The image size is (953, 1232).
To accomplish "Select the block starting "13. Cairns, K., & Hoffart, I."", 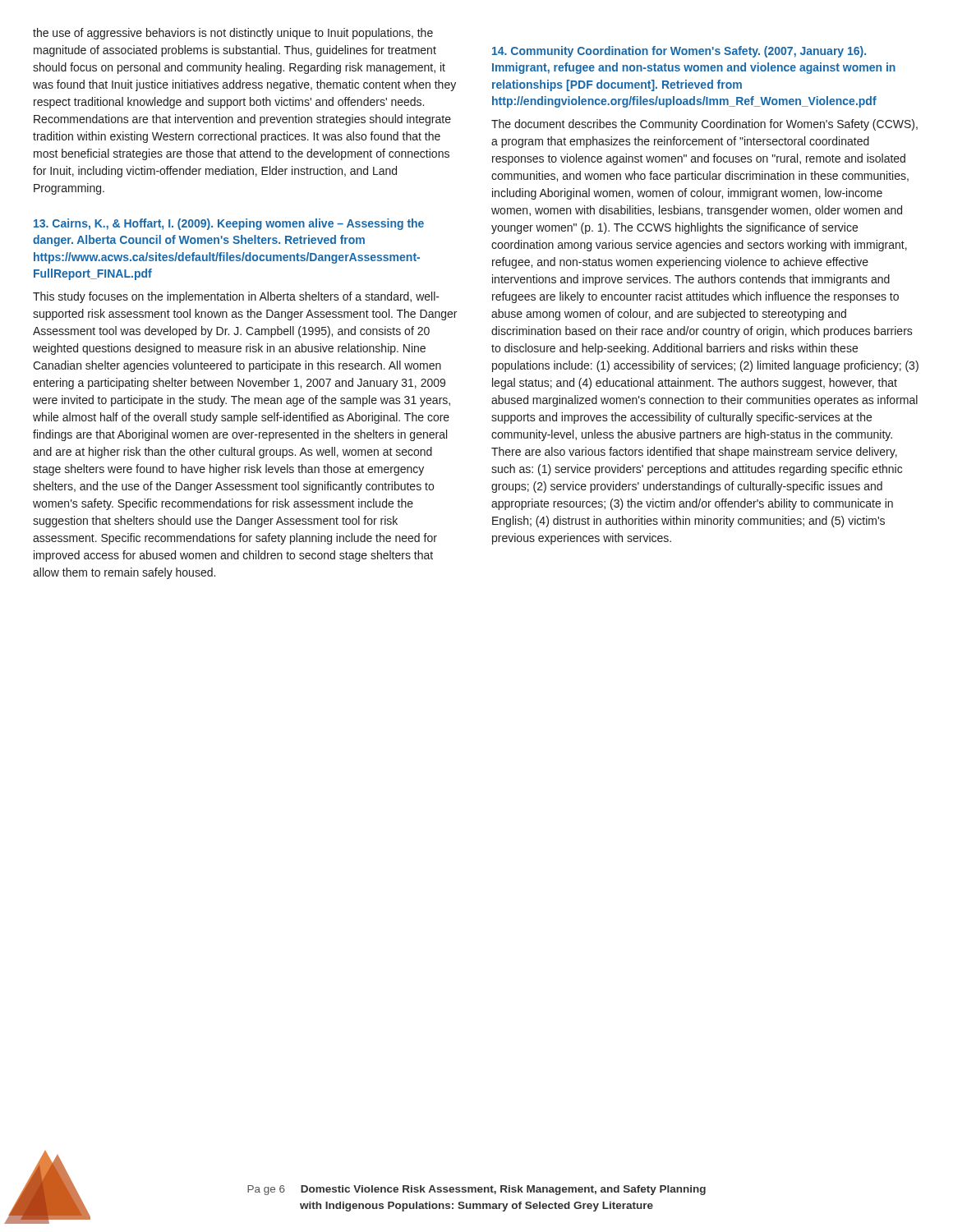I will [x=229, y=248].
